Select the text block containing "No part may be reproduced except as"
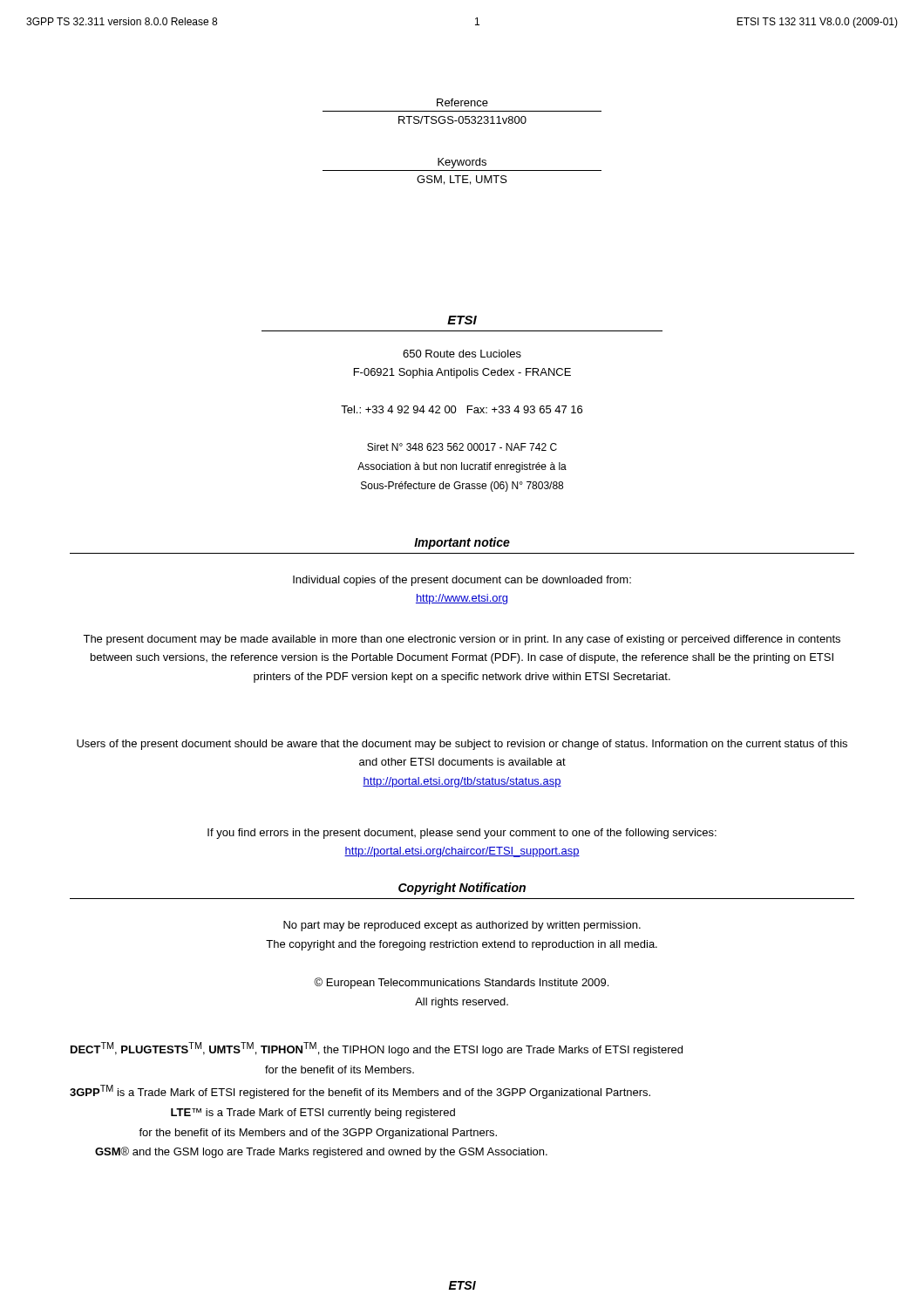The width and height of the screenshot is (924, 1308). pyautogui.click(x=462, y=926)
